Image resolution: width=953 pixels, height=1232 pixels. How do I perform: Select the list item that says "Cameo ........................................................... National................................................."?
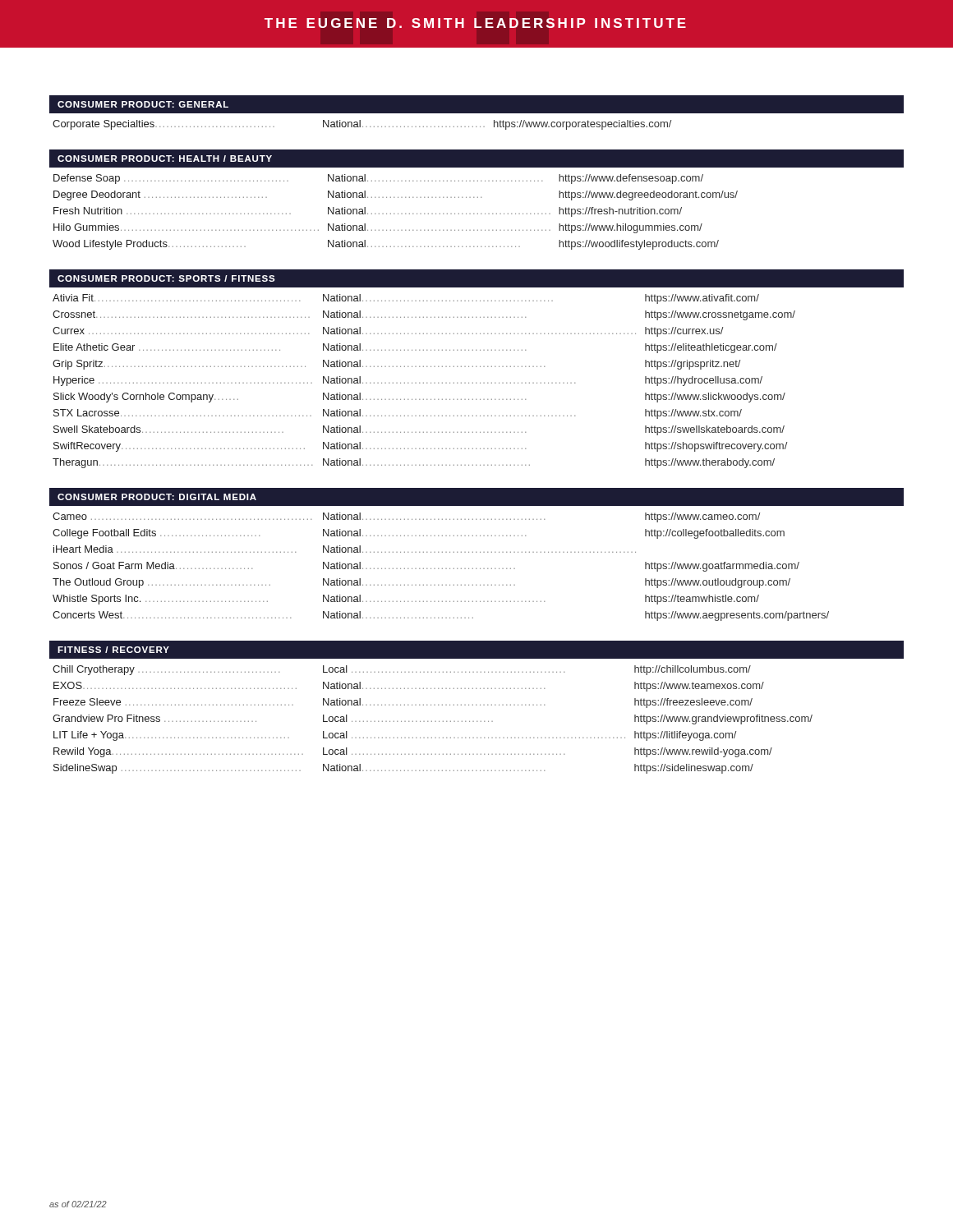(x=476, y=565)
